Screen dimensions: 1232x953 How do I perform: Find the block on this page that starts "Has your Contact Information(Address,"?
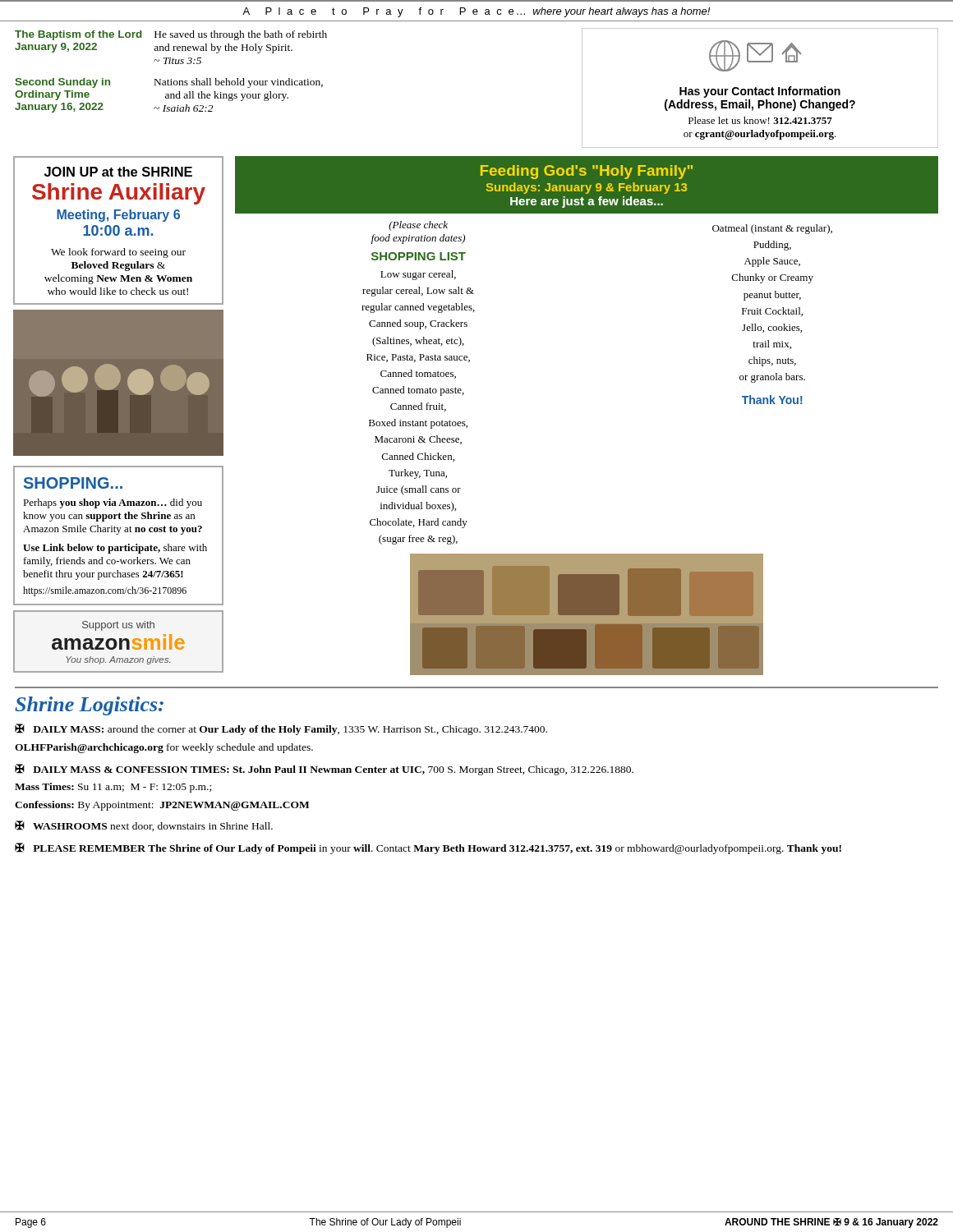click(x=760, y=98)
